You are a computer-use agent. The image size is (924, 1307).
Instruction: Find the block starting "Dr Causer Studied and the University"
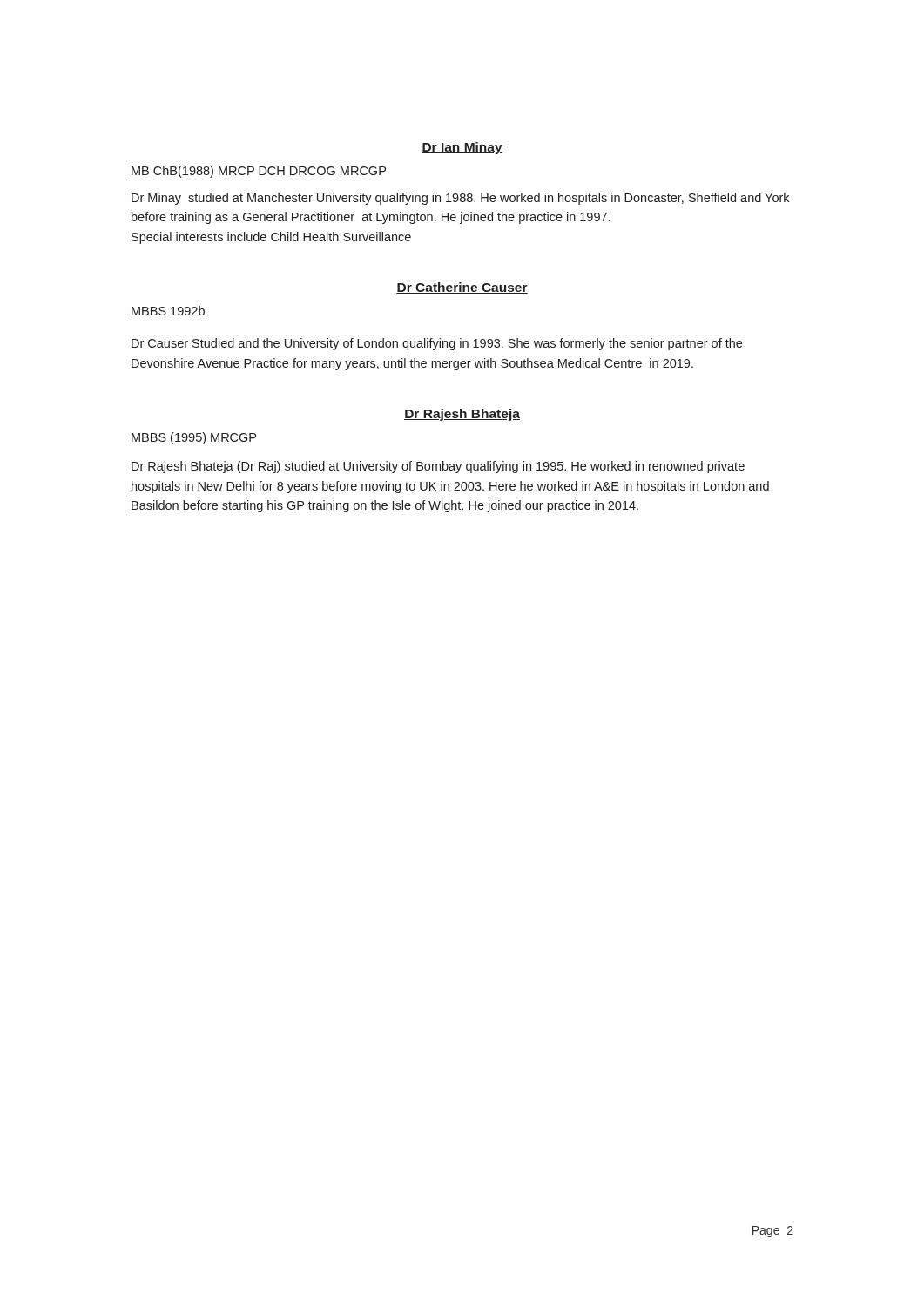pos(437,353)
